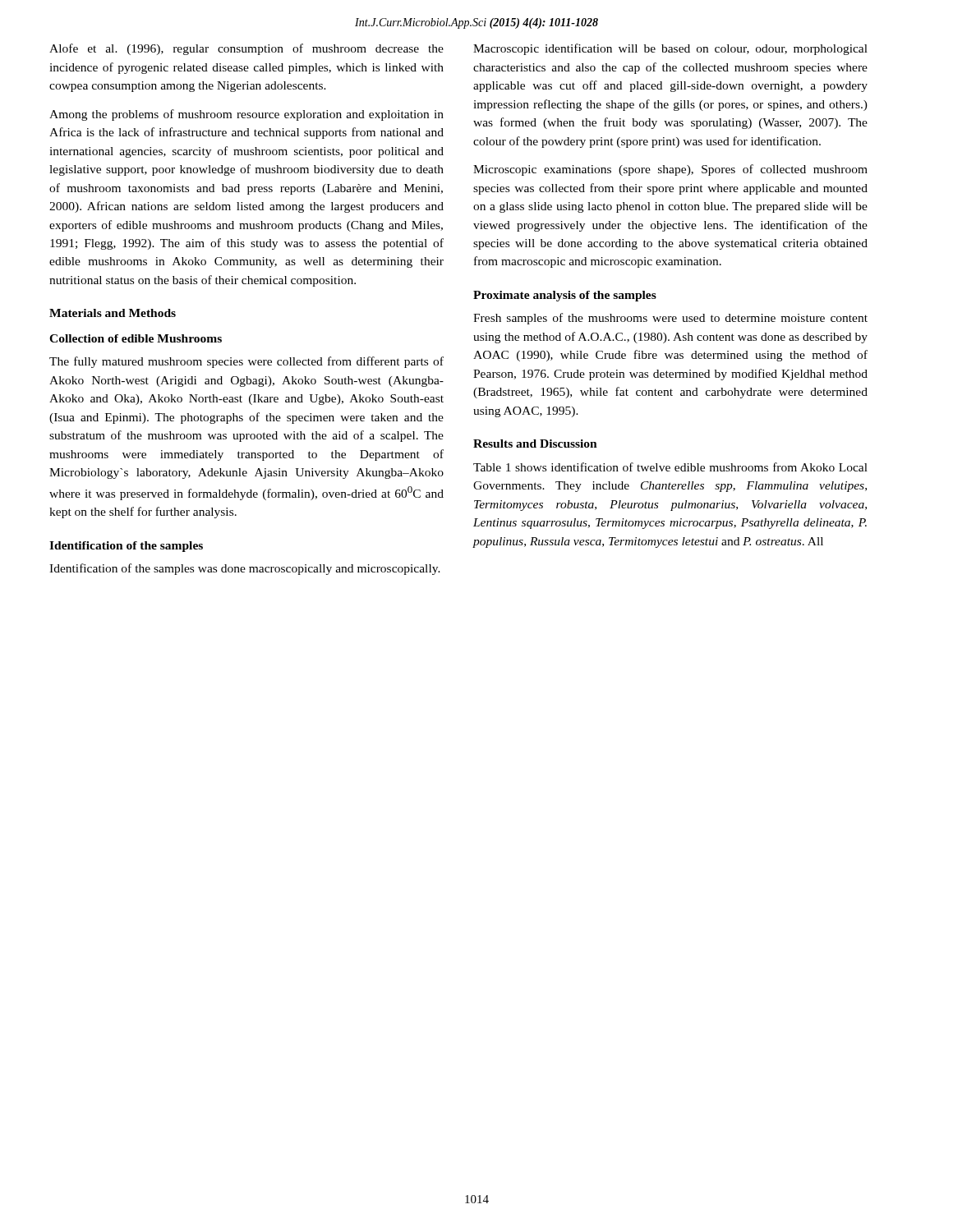Navigate to the text block starting "Microscopic examinations (spore shape), Spores of"

coord(670,216)
